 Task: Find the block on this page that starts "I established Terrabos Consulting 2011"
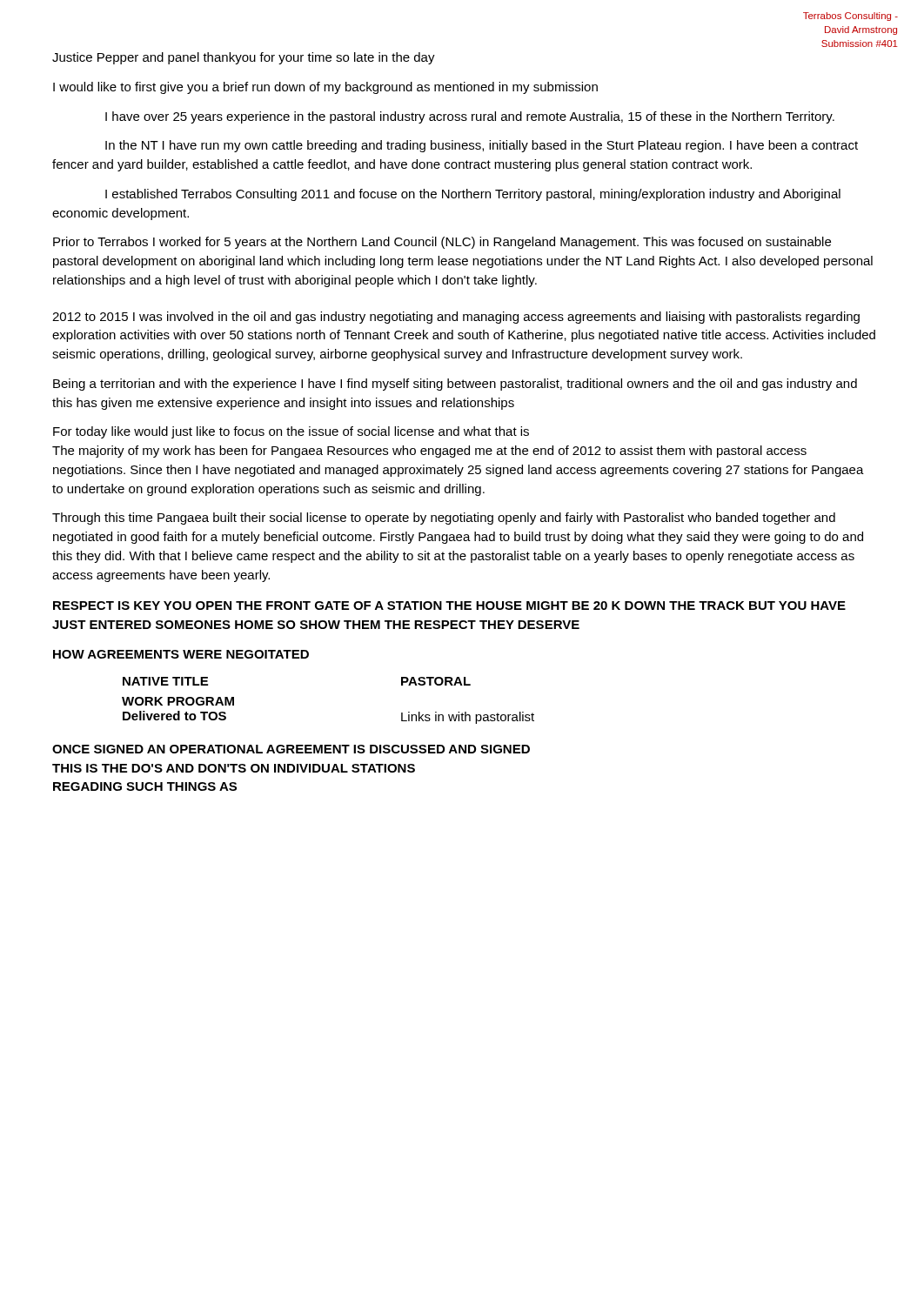[x=464, y=203]
